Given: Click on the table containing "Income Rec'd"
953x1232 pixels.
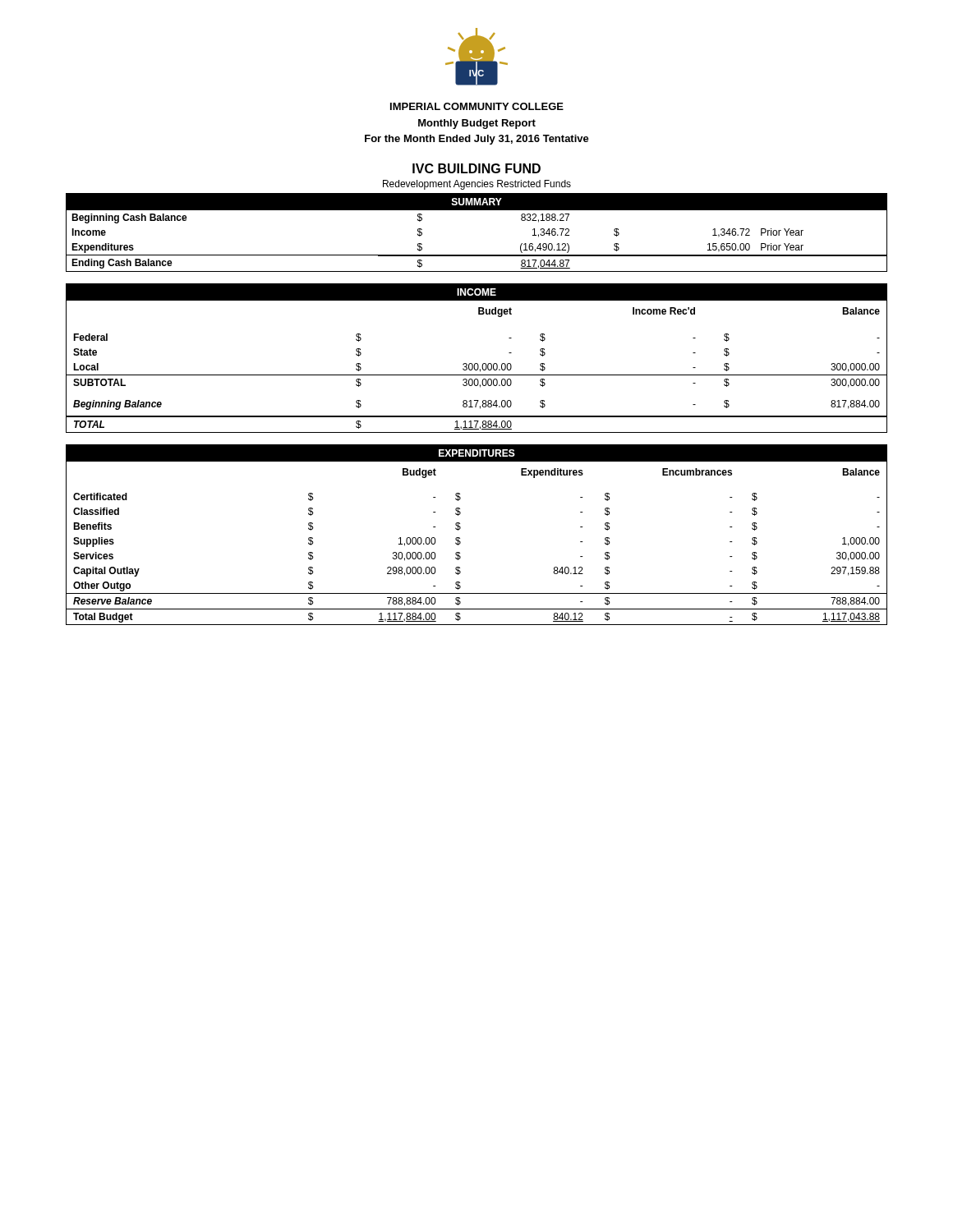Looking at the screenshot, I should tap(476, 366).
